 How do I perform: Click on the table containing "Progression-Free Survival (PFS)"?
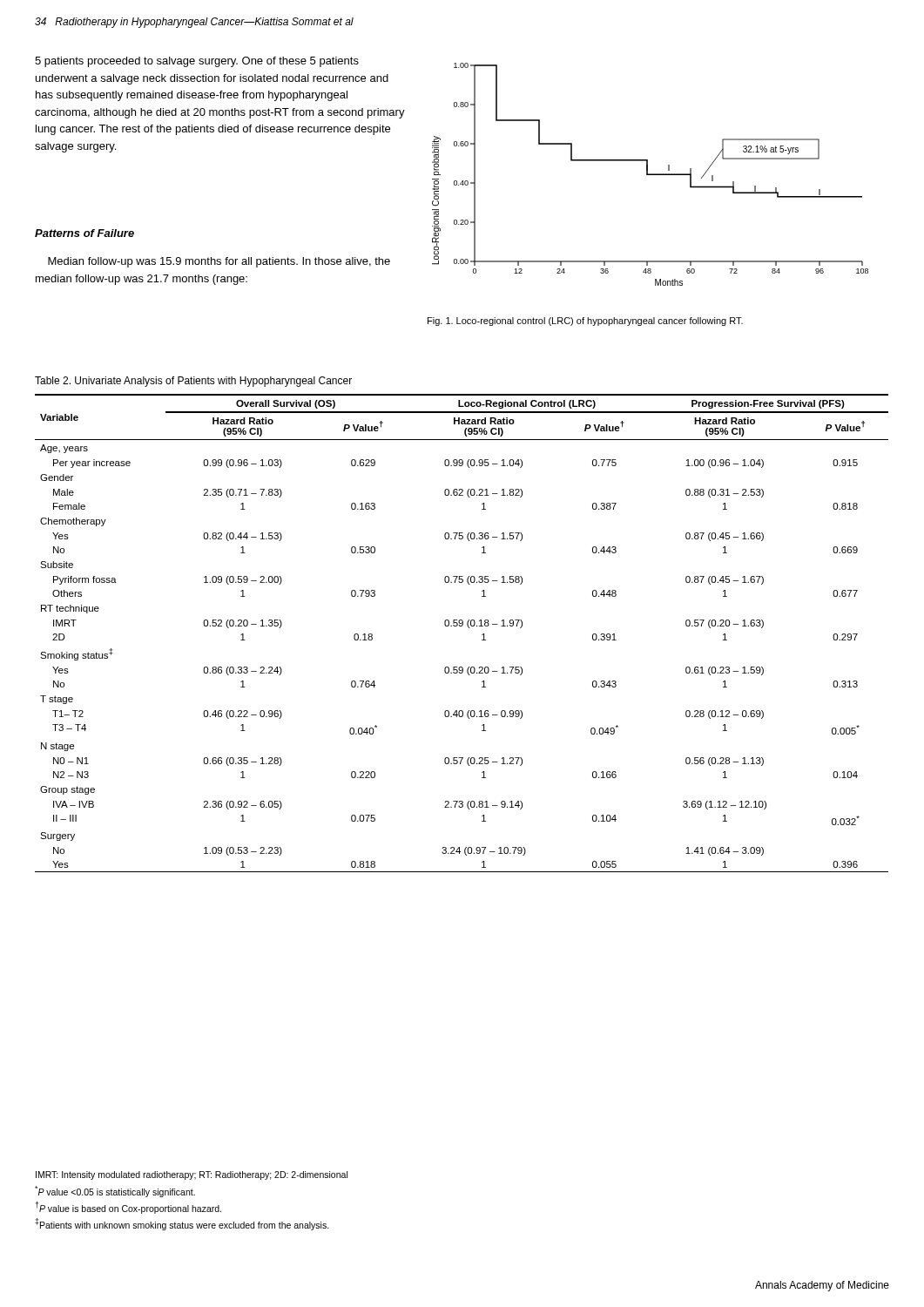coord(462,633)
